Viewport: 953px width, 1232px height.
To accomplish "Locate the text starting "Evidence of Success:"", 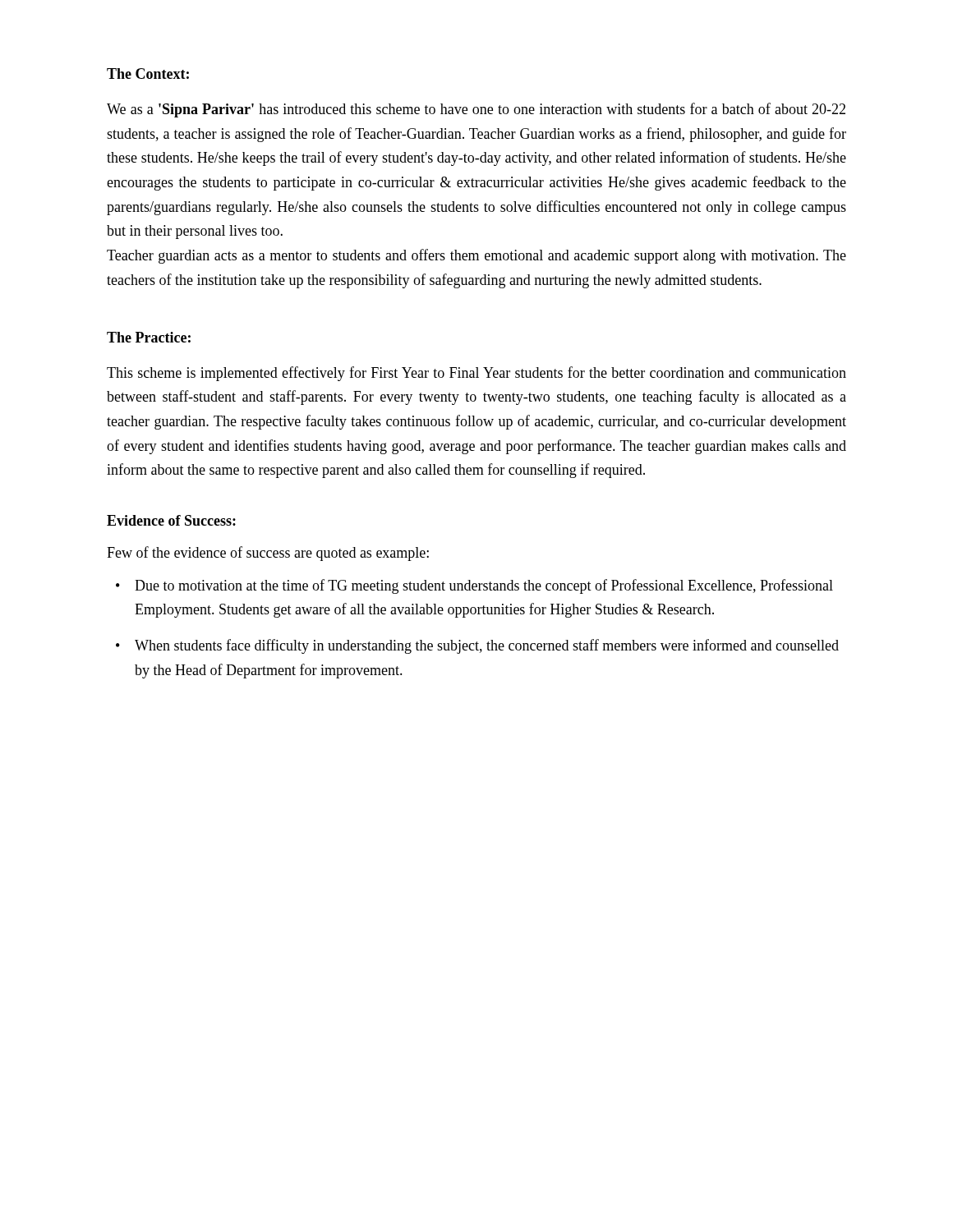I will 172,521.
